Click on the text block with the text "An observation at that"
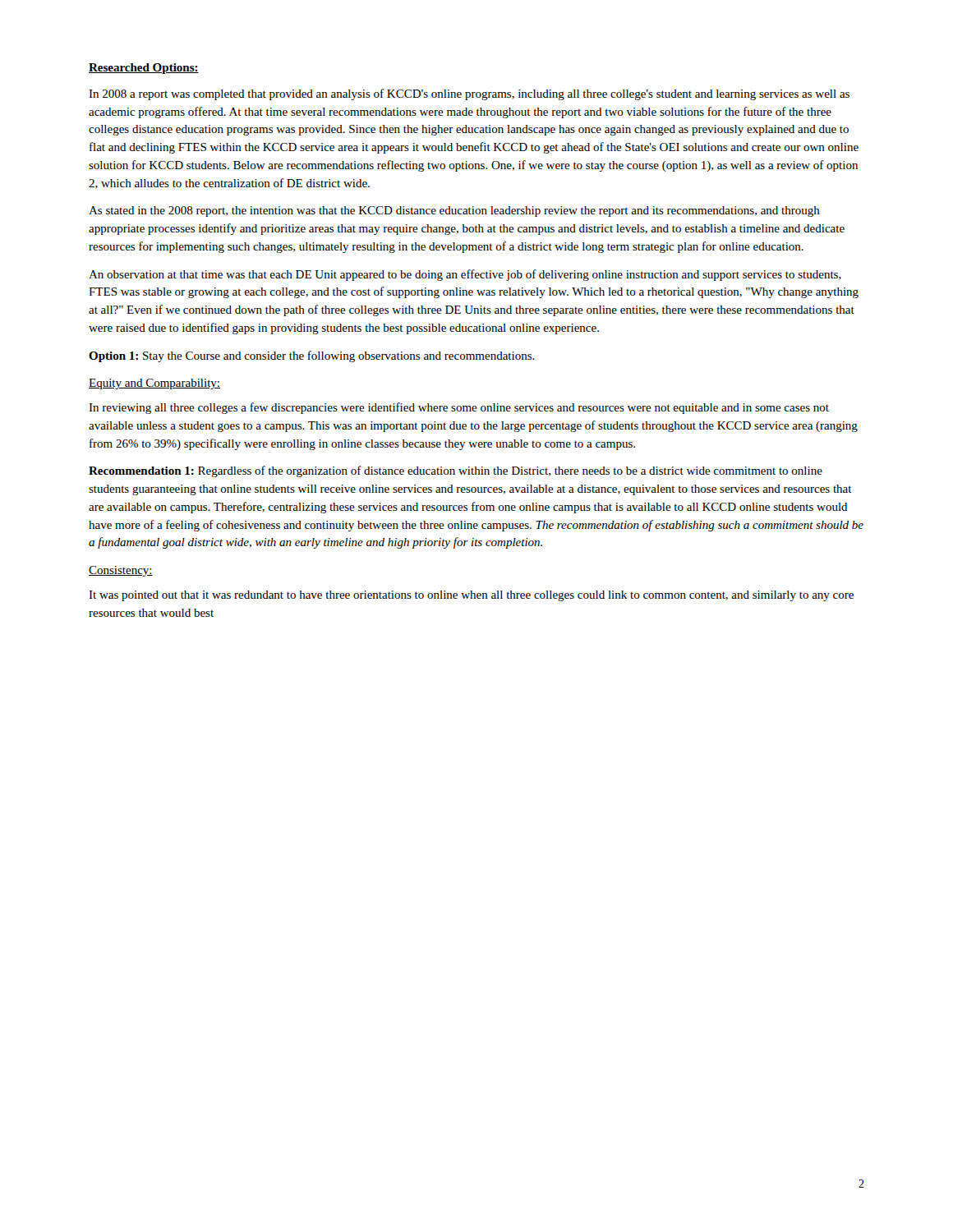This screenshot has height=1232, width=953. coord(476,301)
